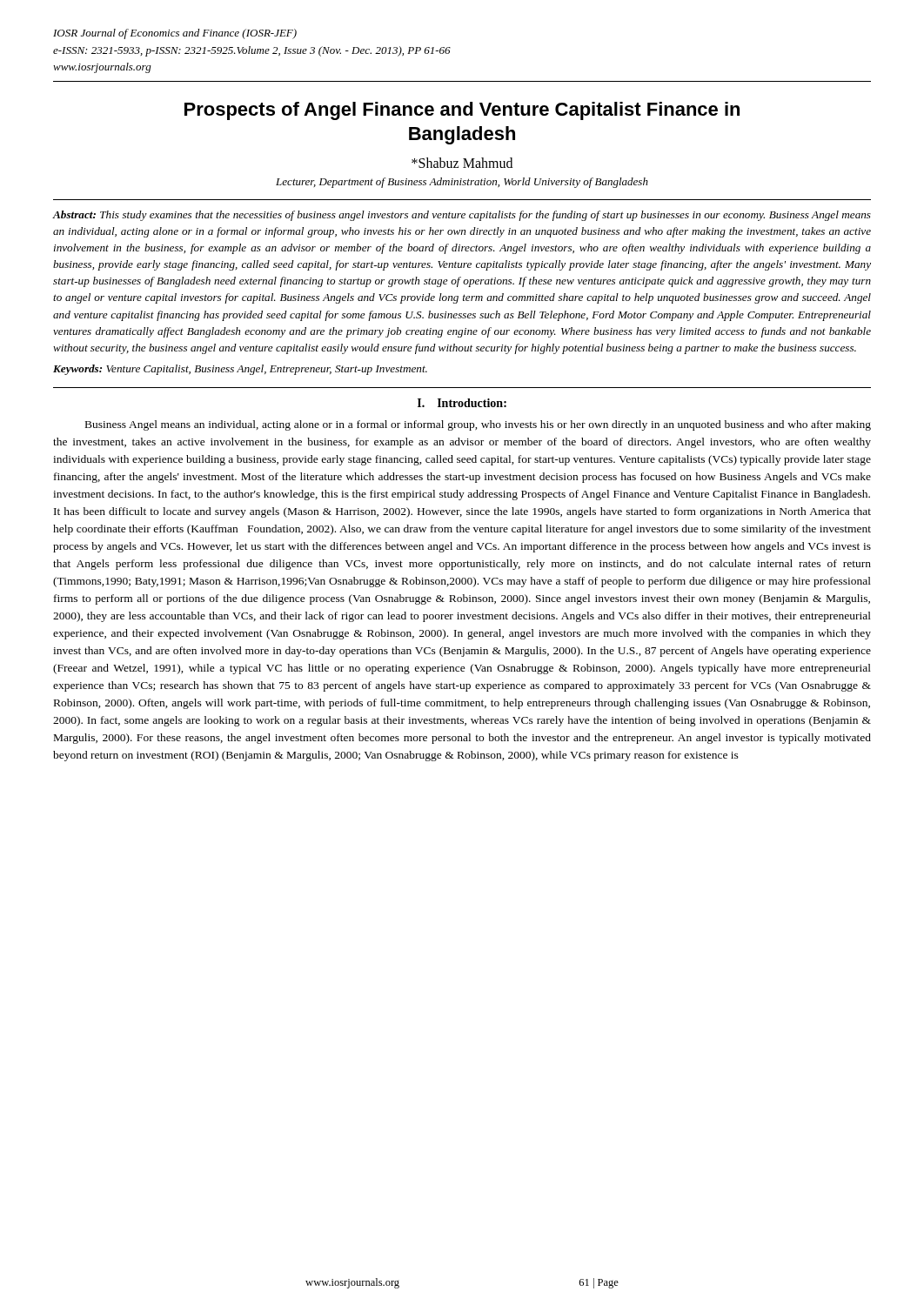This screenshot has height=1305, width=924.
Task: Point to the region starting "I. Introduction:"
Action: (462, 403)
